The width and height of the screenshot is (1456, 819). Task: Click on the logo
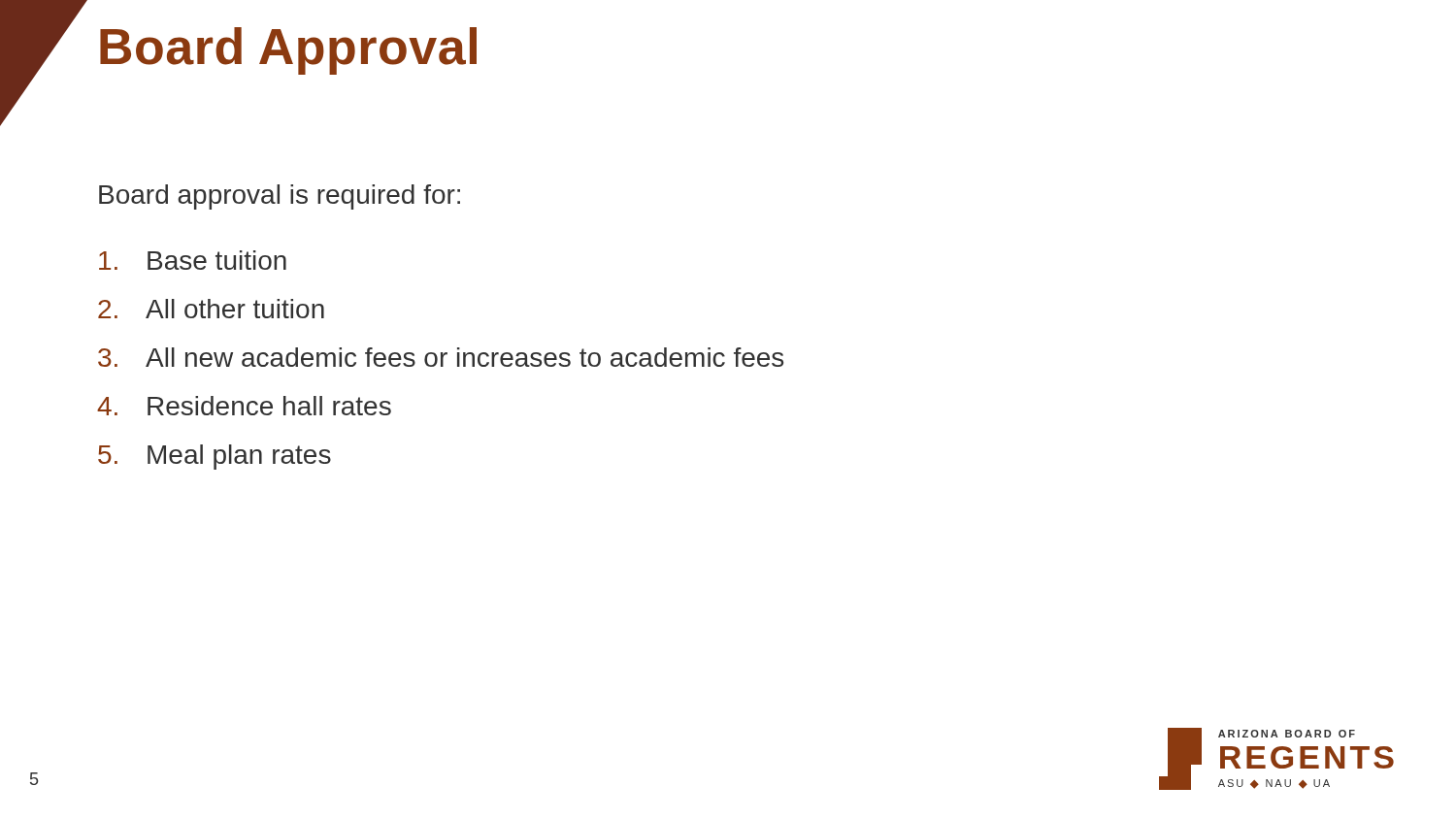(1276, 759)
